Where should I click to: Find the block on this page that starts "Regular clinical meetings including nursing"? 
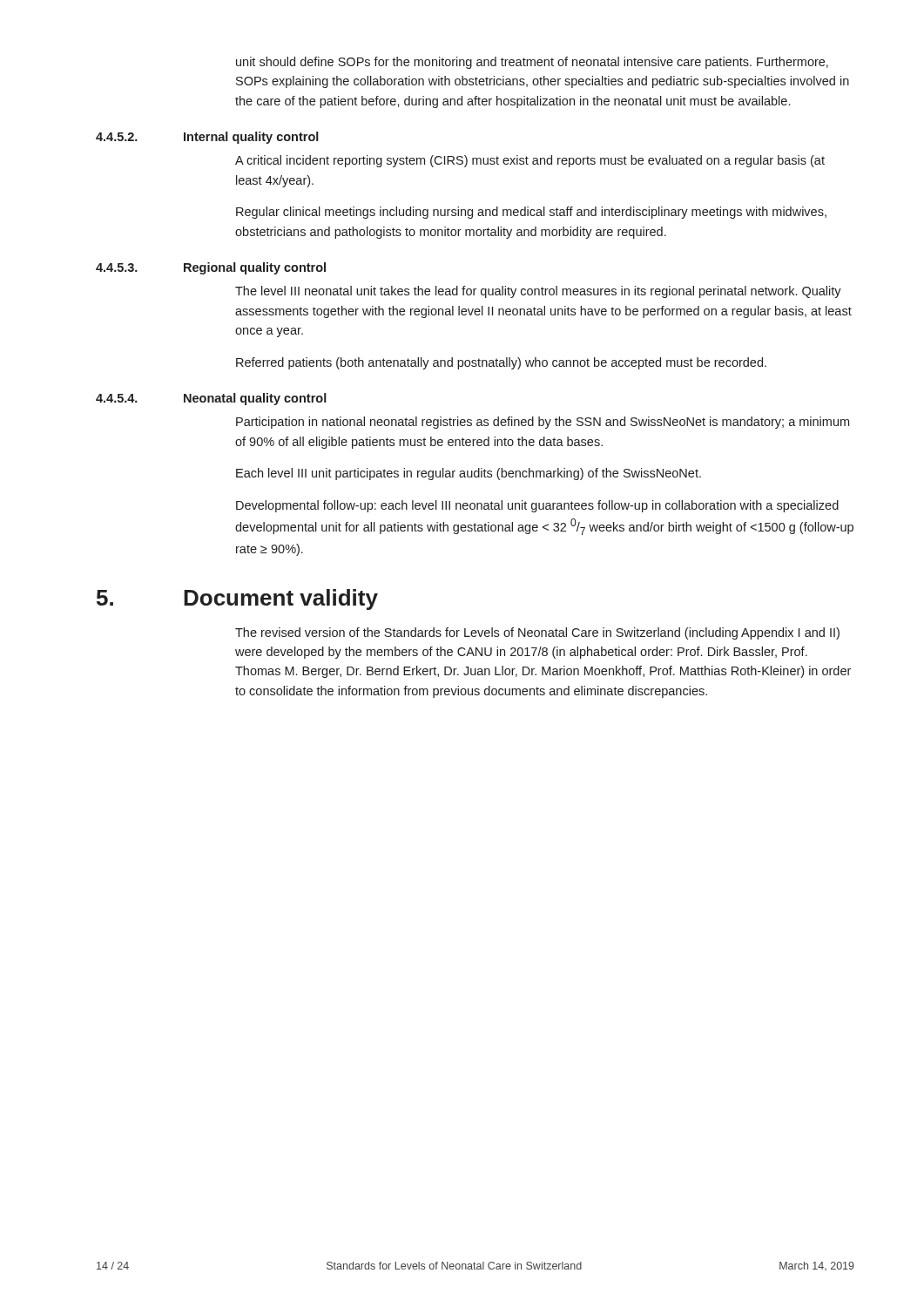point(531,222)
